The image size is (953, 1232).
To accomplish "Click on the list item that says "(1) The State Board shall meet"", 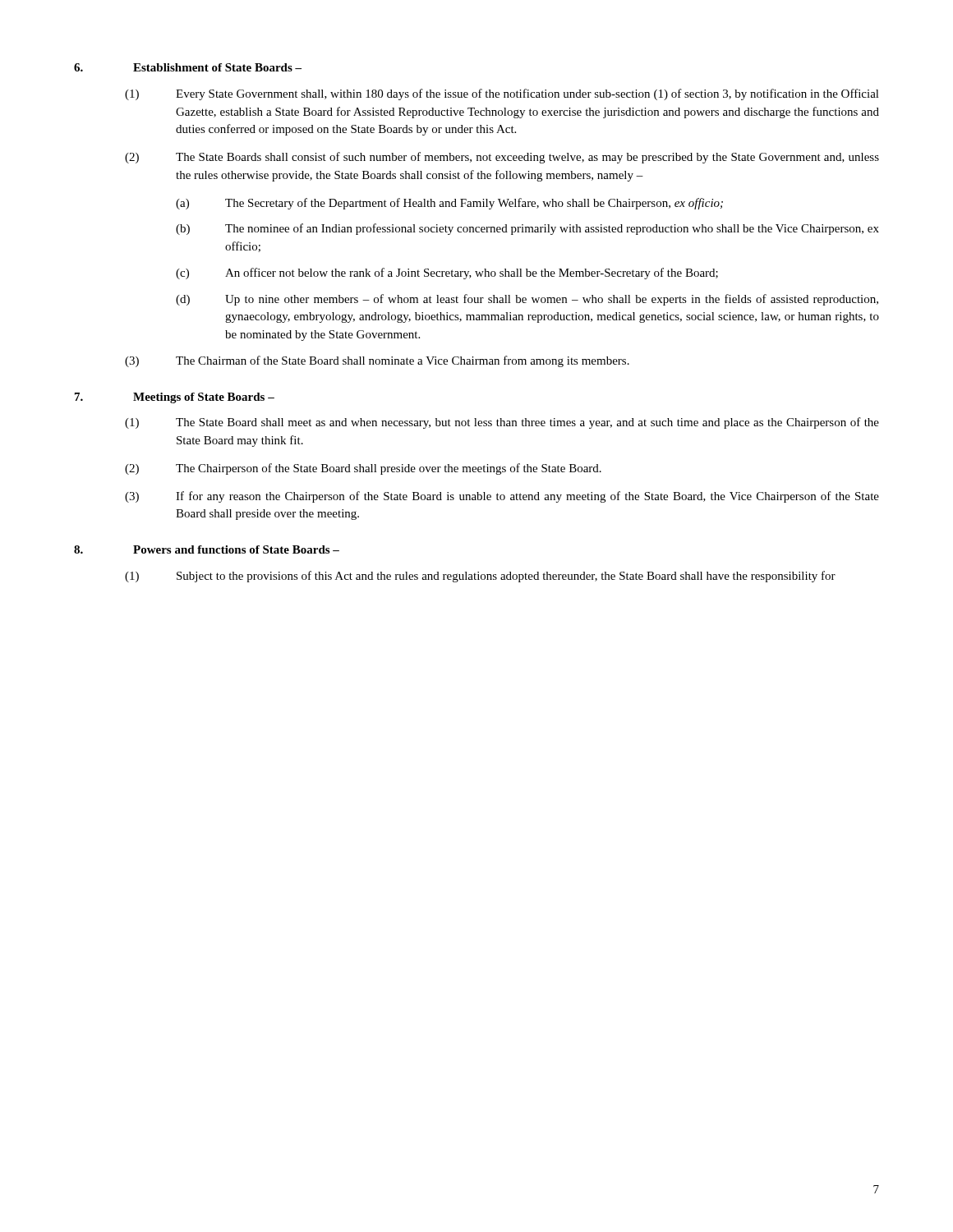I will (502, 432).
